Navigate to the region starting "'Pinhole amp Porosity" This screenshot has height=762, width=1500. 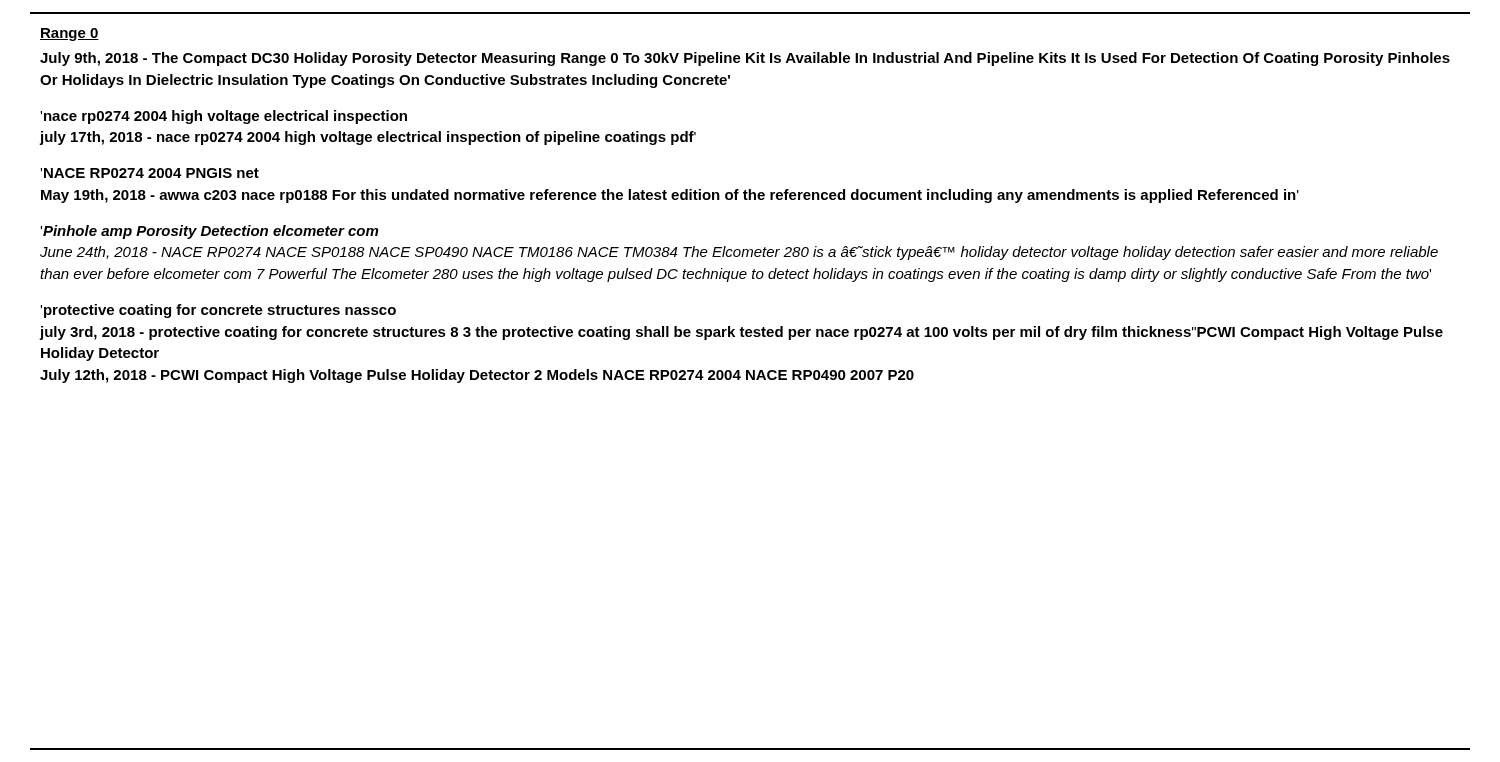click(x=750, y=252)
